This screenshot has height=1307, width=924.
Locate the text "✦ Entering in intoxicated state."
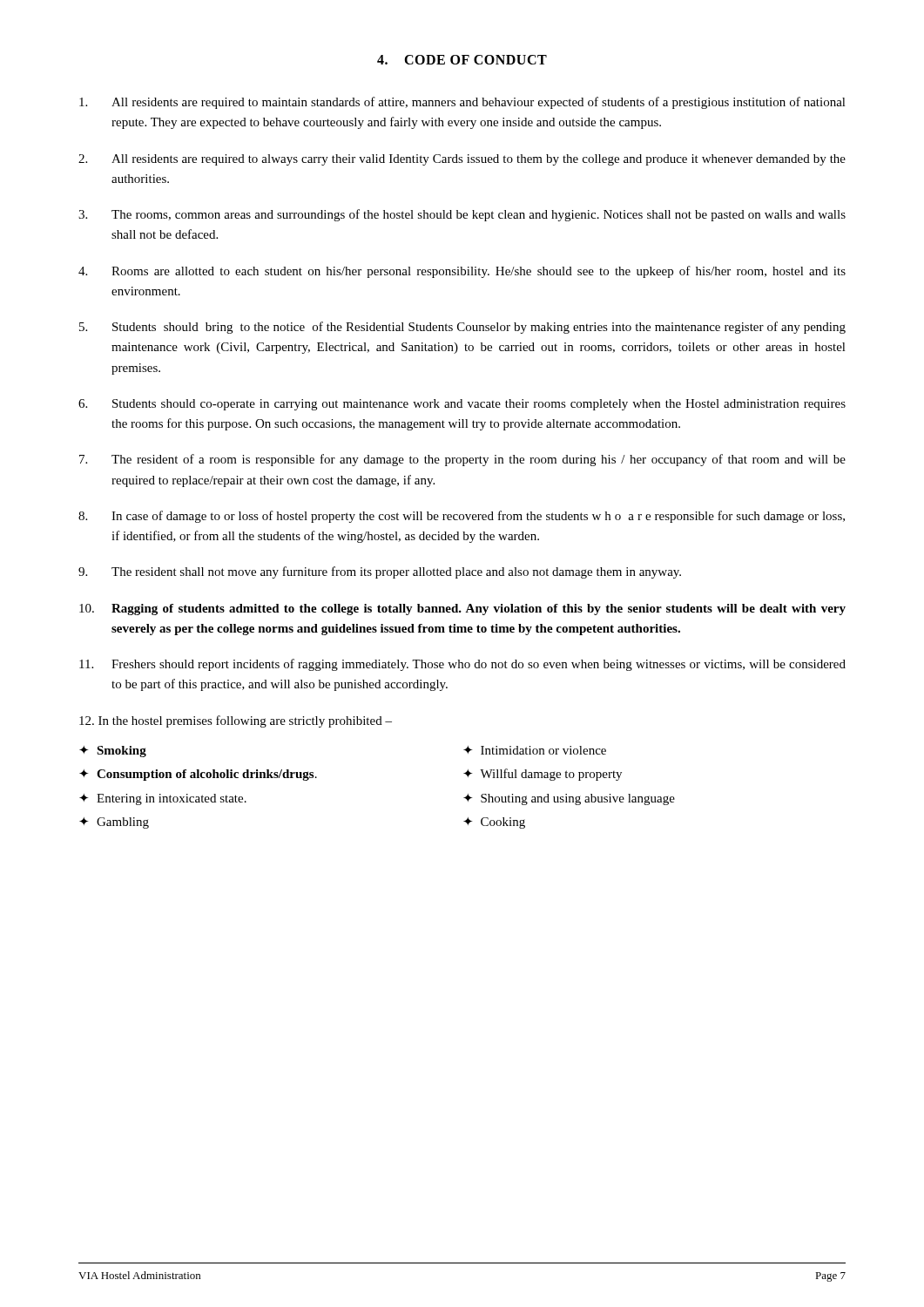click(x=163, y=799)
